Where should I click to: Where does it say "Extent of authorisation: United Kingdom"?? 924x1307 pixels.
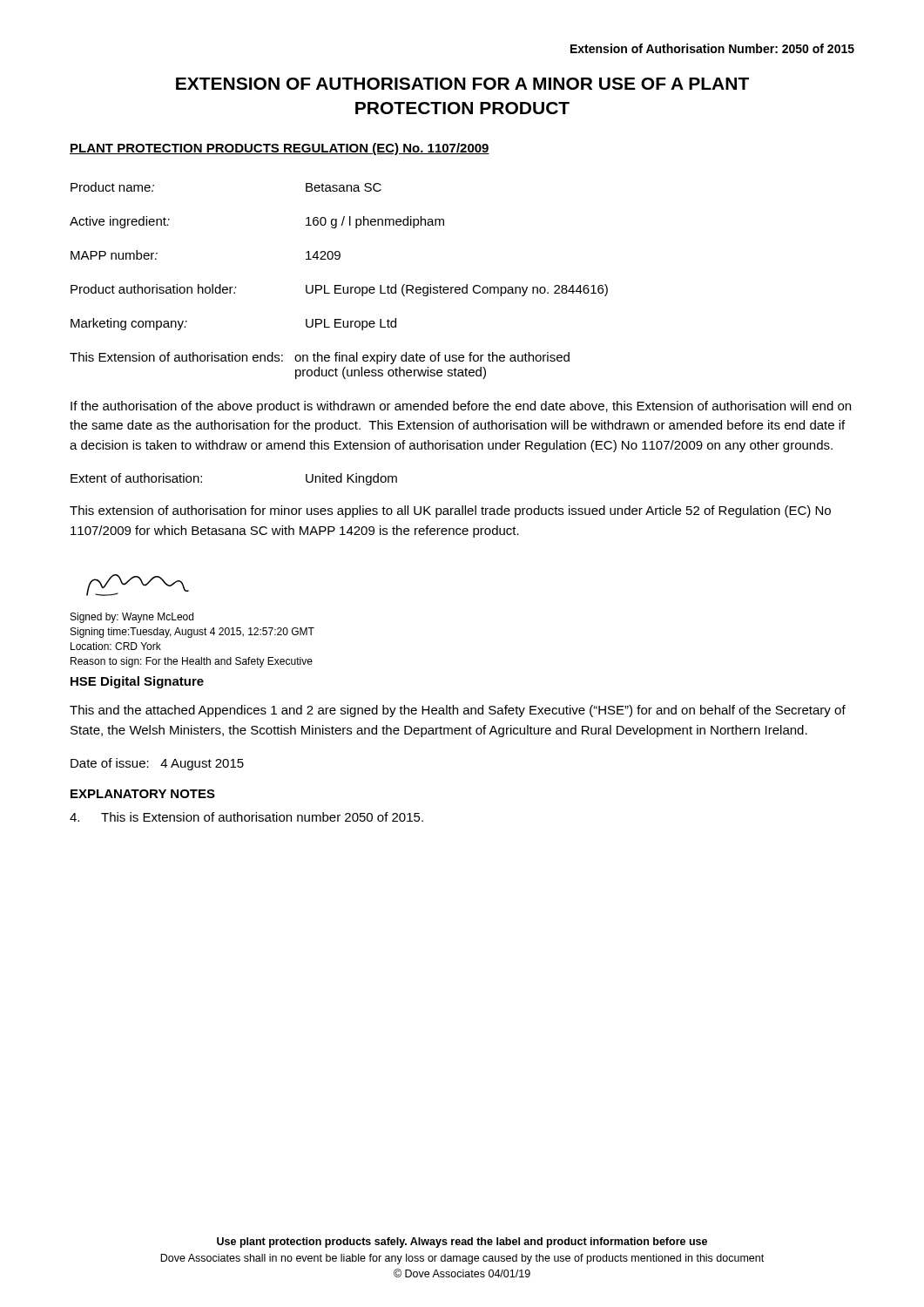(131, 479)
